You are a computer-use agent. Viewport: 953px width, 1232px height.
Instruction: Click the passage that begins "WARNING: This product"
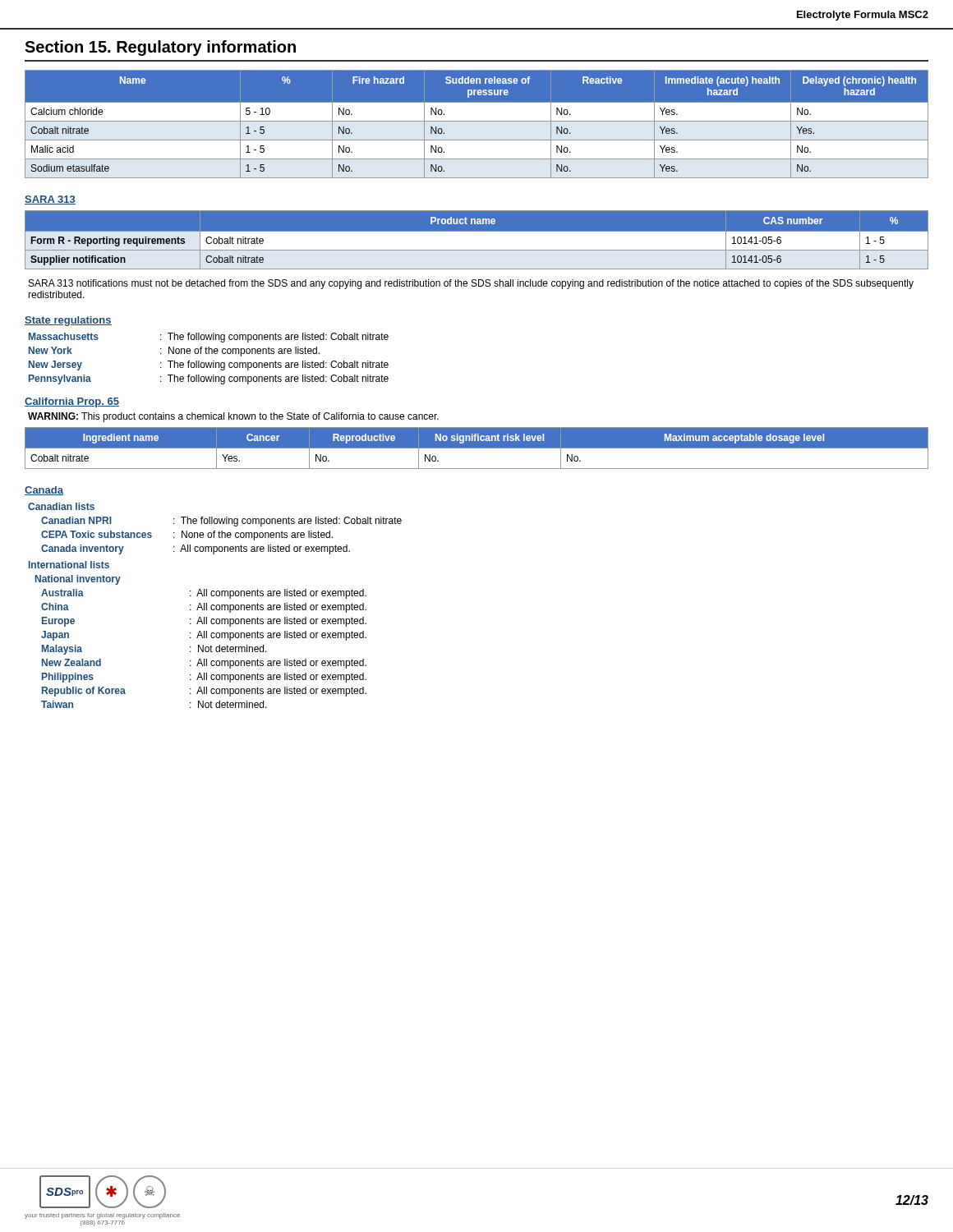(234, 416)
